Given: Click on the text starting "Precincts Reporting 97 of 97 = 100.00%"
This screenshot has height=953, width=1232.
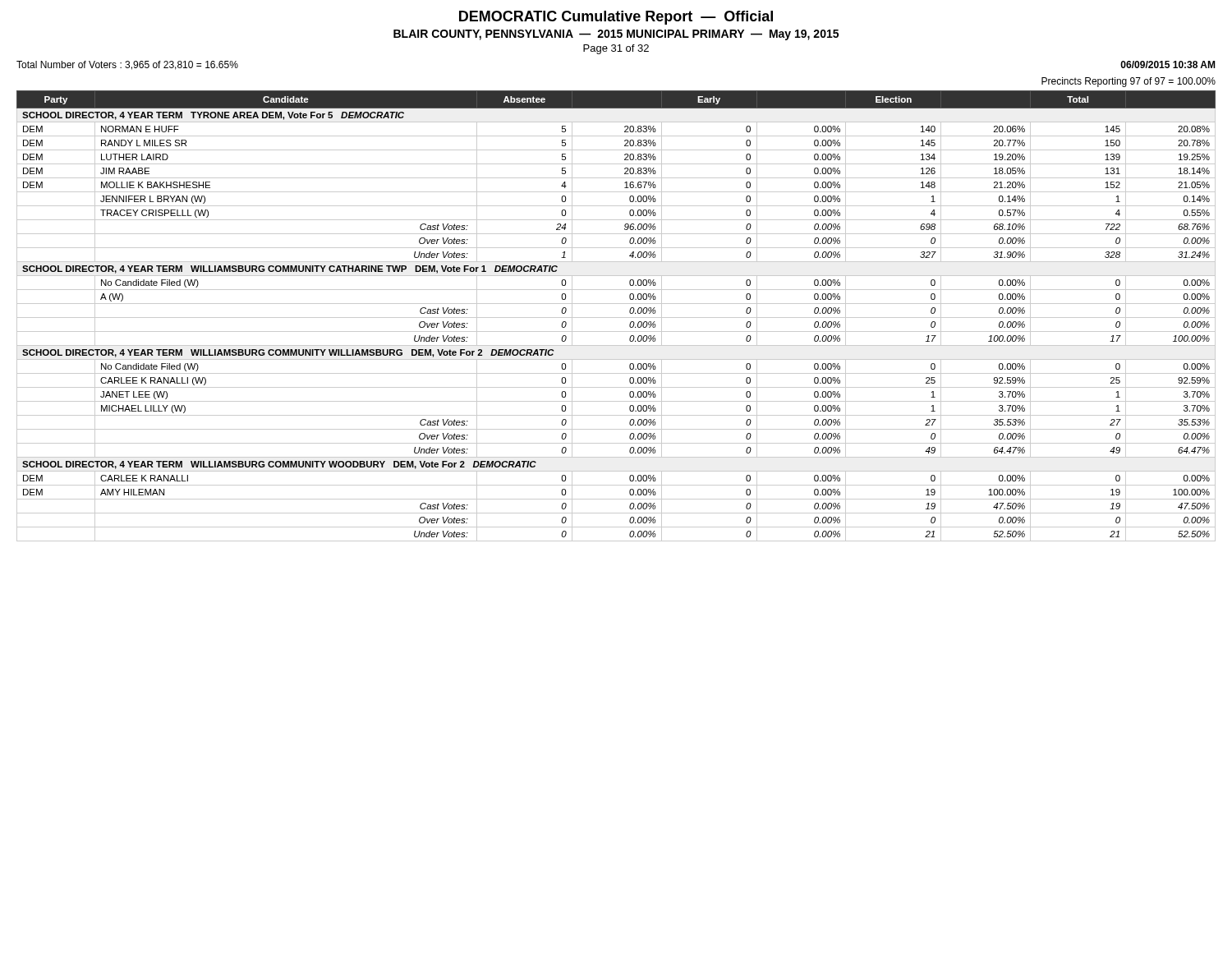Looking at the screenshot, I should tap(1128, 81).
